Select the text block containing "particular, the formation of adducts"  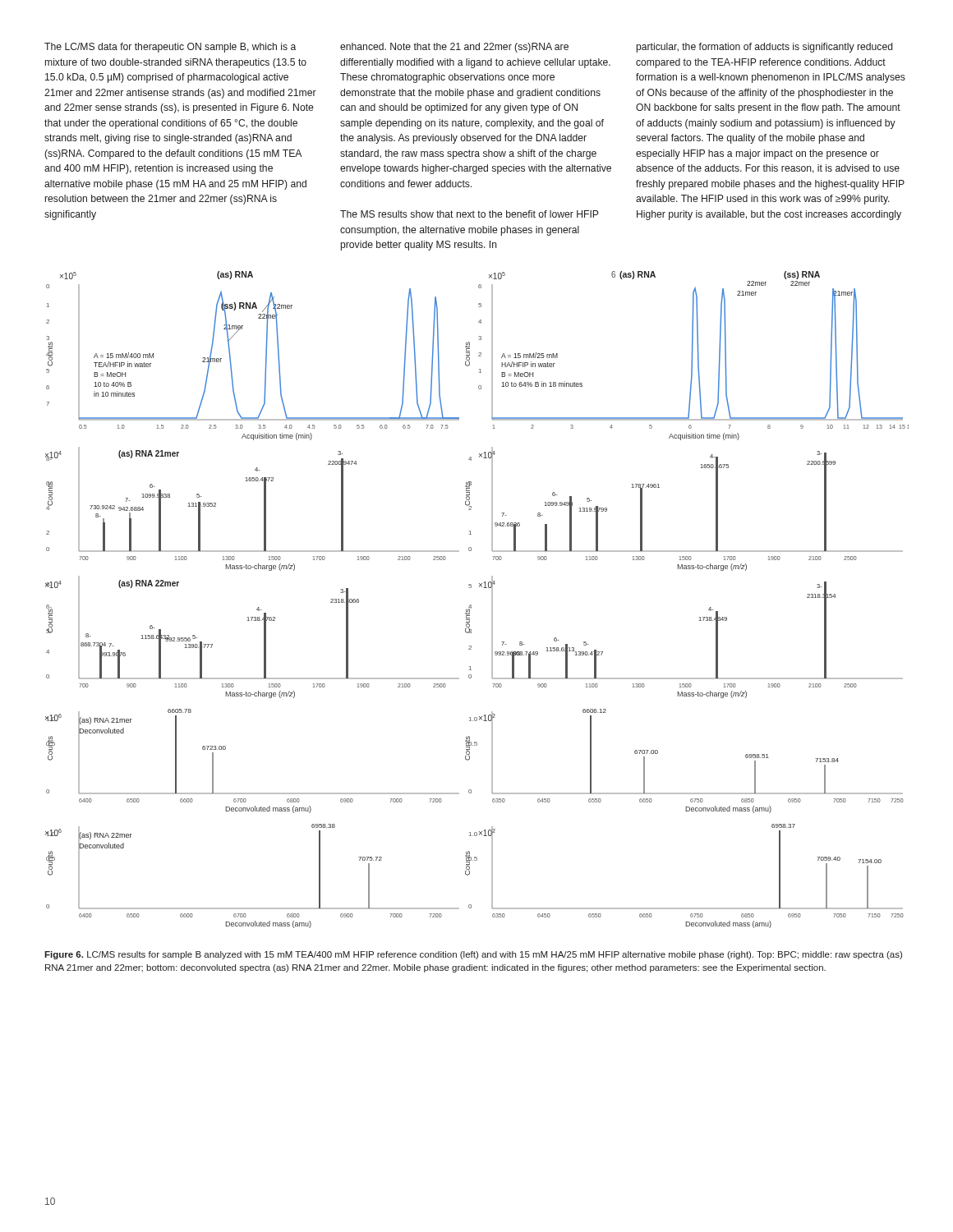click(771, 131)
